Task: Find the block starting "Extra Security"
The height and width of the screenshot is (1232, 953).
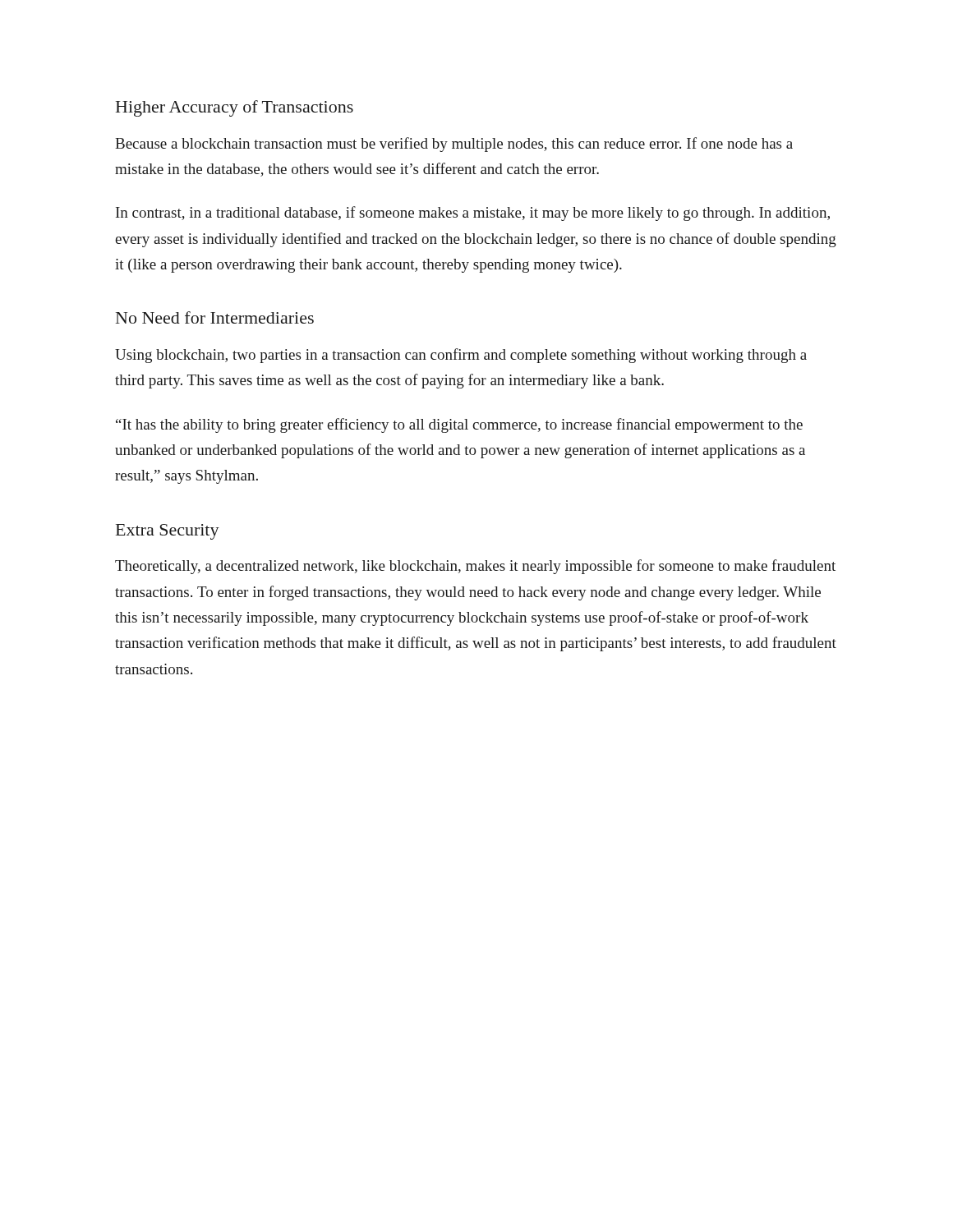Action: point(167,529)
